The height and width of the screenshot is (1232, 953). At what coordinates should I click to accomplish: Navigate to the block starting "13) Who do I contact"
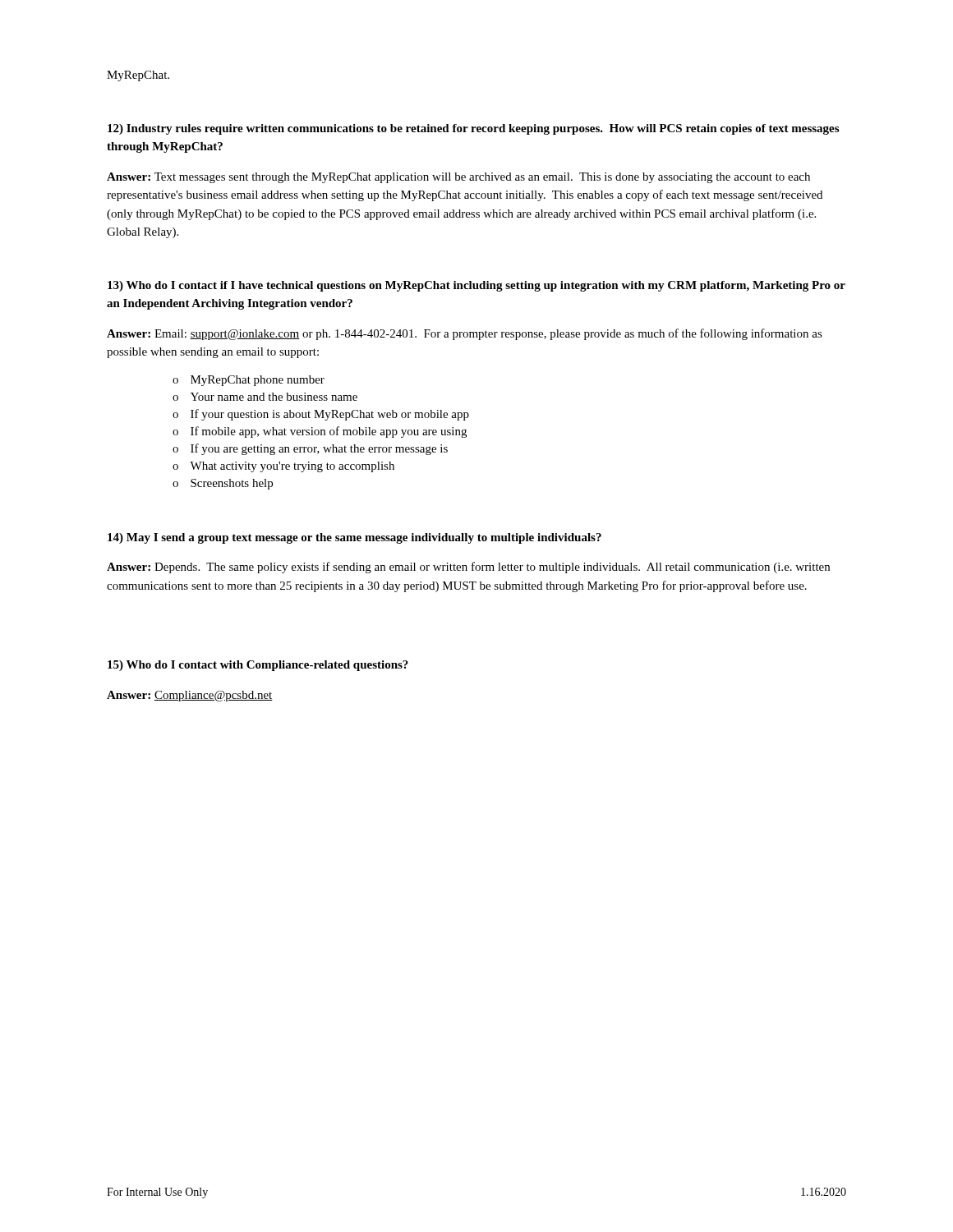(x=476, y=294)
